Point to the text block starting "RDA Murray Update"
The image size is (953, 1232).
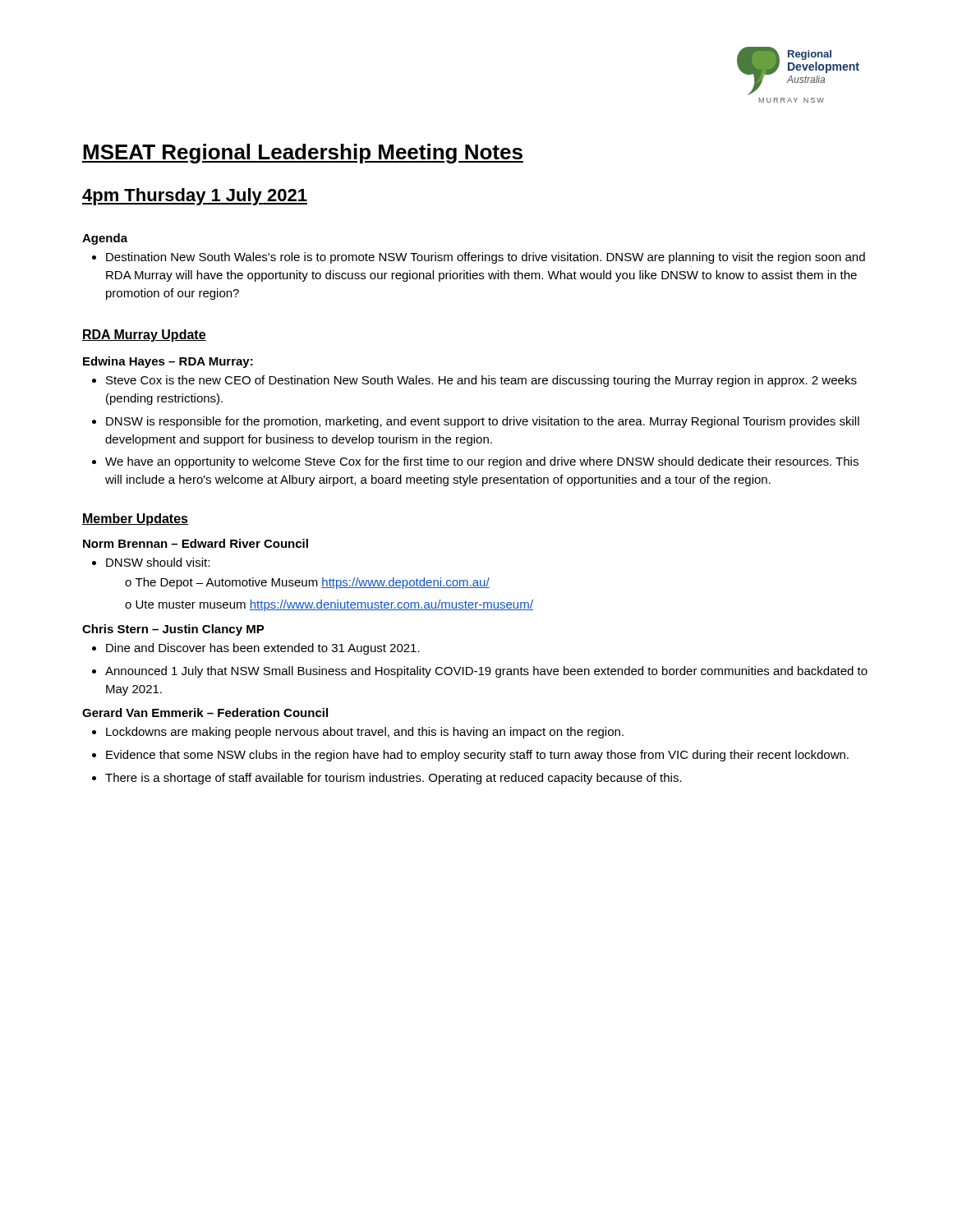click(144, 335)
